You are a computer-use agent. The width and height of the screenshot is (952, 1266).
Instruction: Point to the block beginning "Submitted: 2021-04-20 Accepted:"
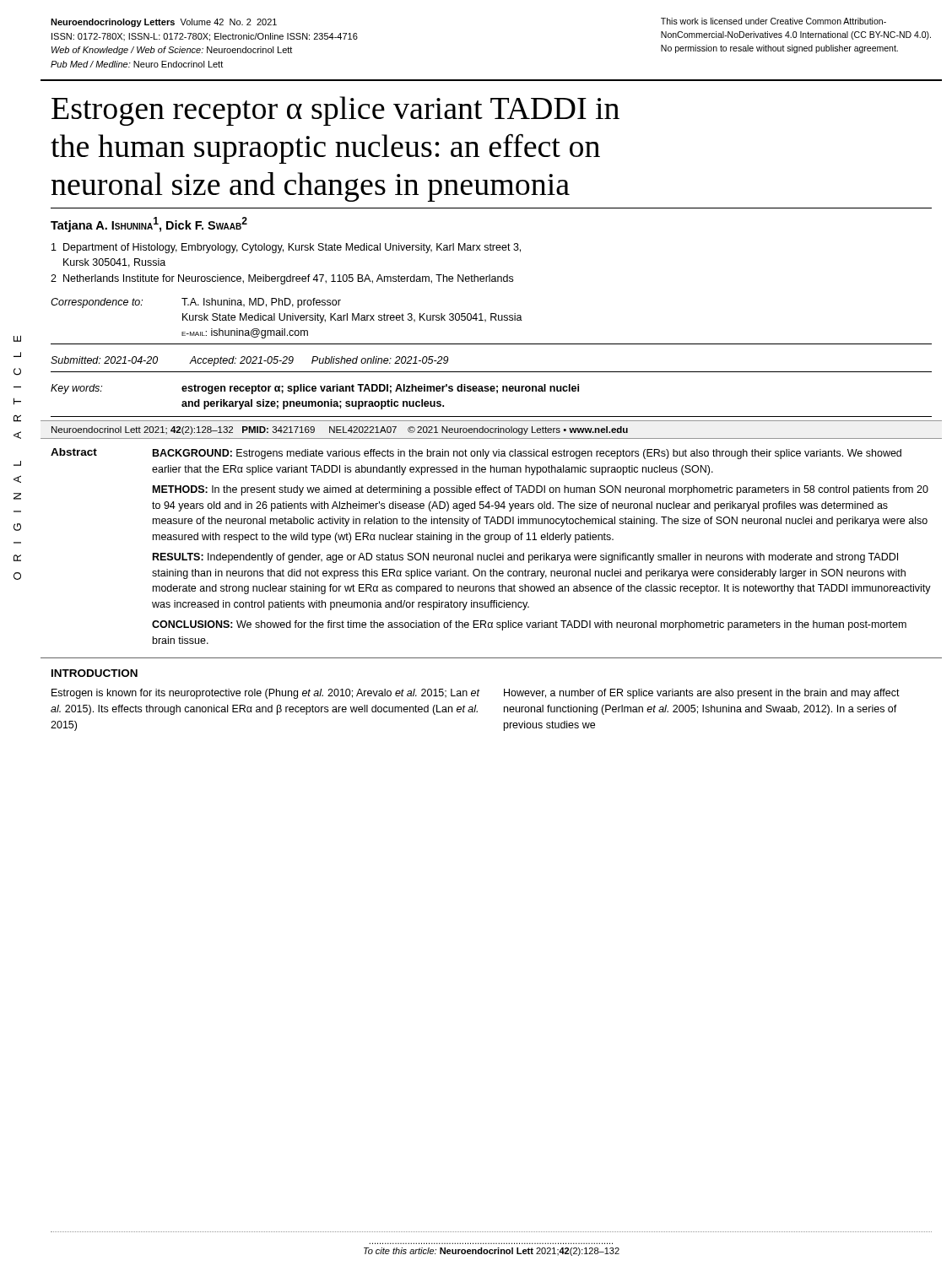click(491, 360)
